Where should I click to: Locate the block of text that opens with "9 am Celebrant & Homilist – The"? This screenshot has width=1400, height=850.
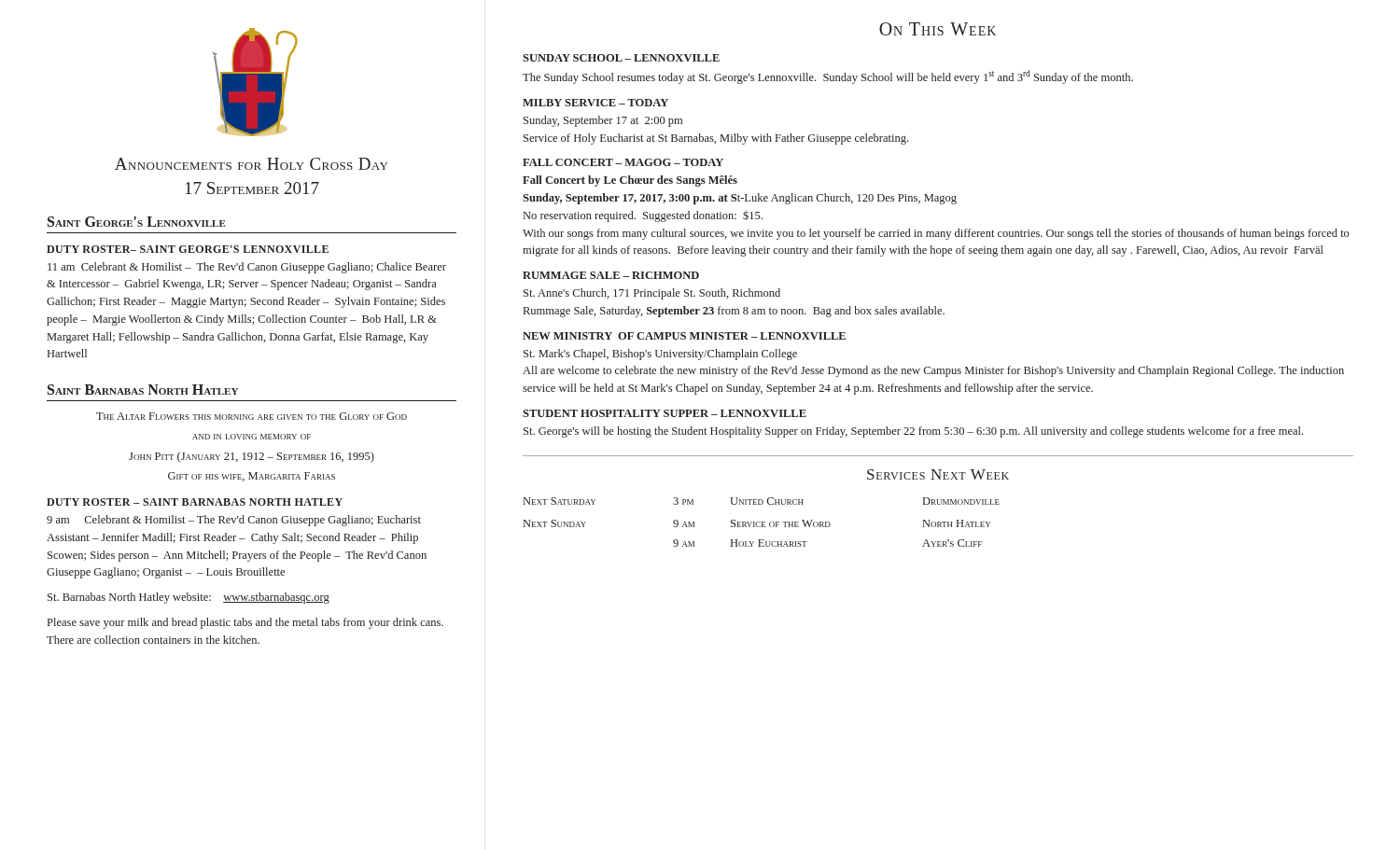tap(237, 546)
